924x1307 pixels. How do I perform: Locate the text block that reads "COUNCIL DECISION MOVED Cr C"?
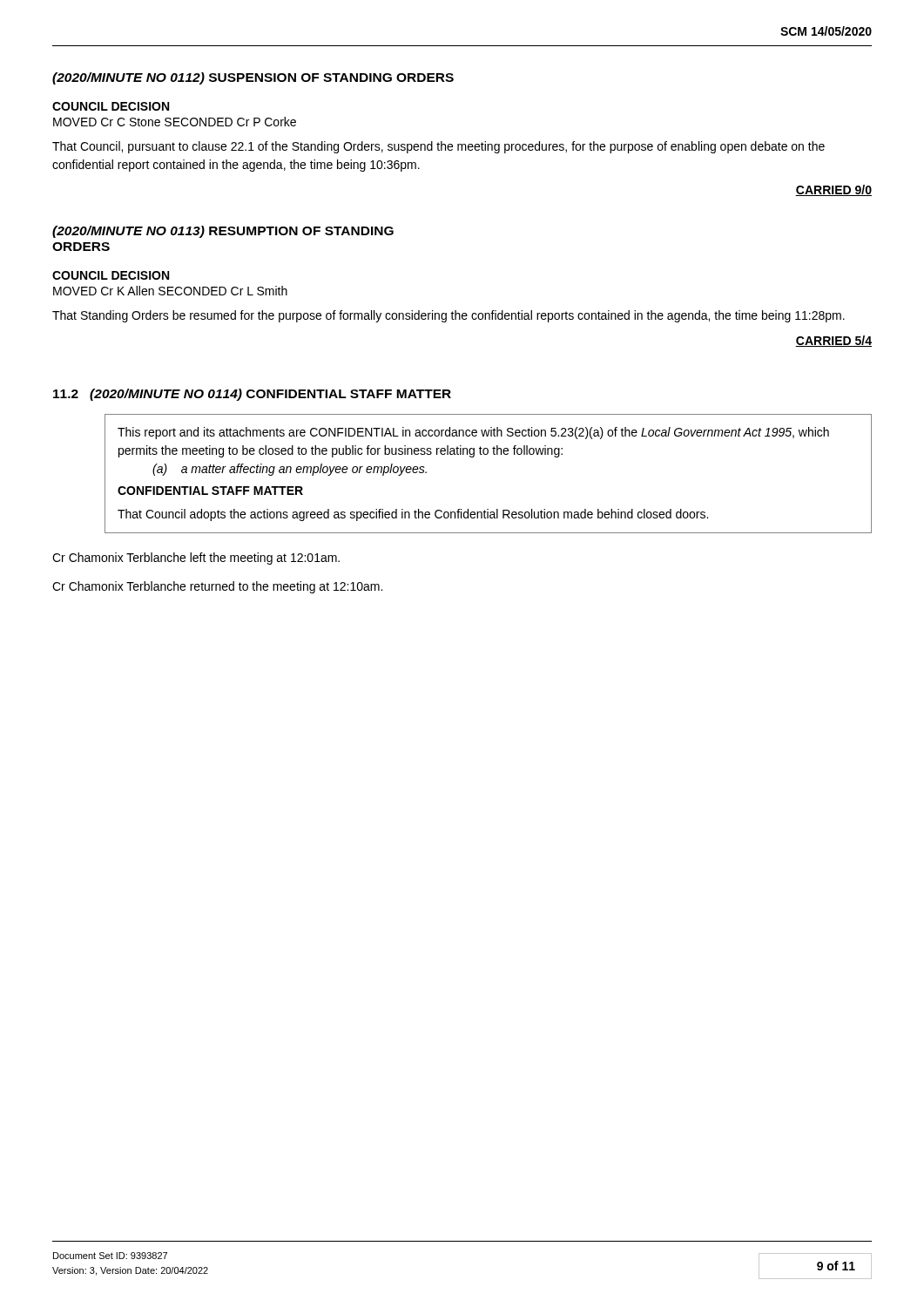(x=111, y=106)
